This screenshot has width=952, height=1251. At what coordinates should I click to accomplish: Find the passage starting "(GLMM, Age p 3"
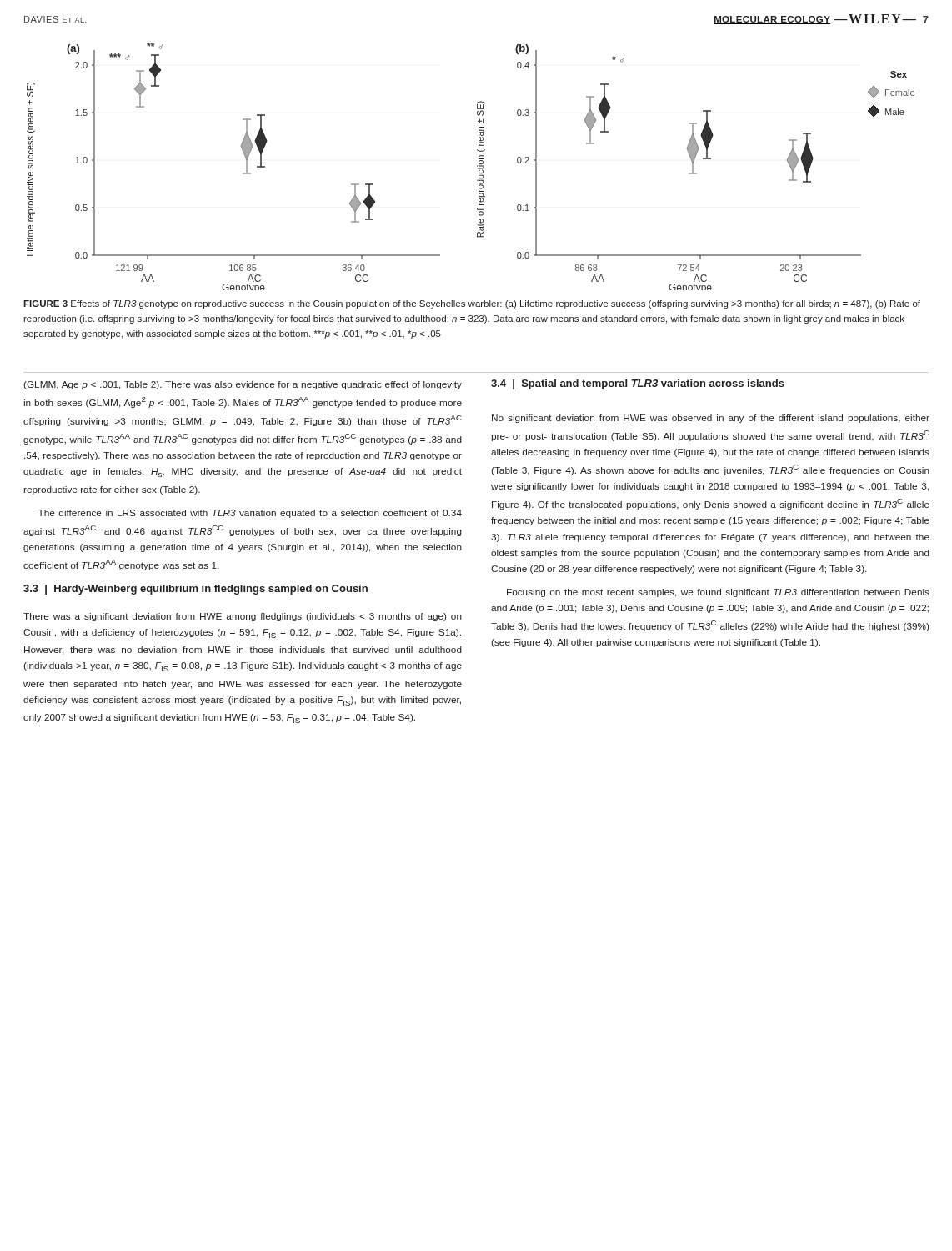[x=243, y=475]
